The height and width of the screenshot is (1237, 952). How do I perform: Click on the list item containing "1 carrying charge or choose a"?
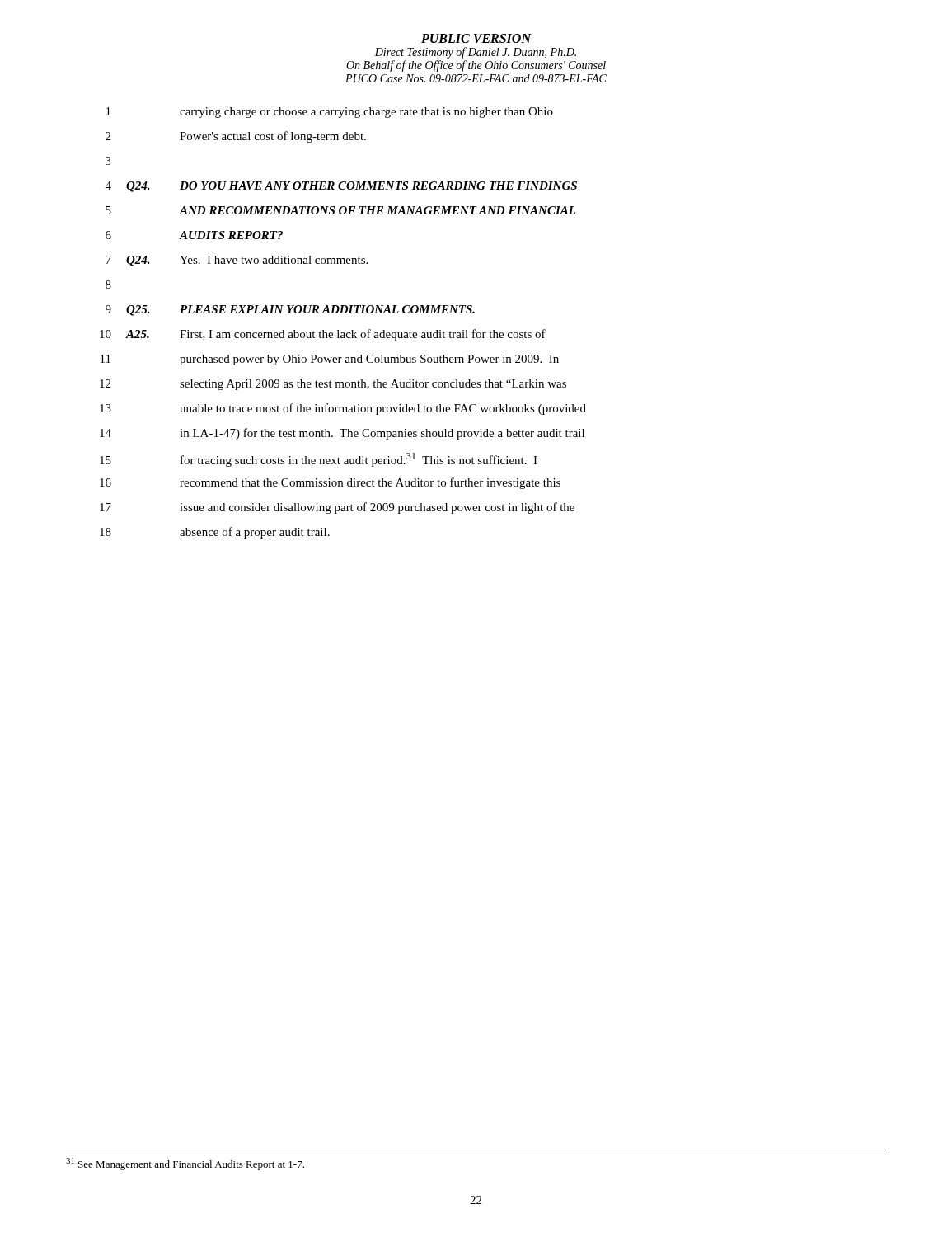tap(476, 112)
